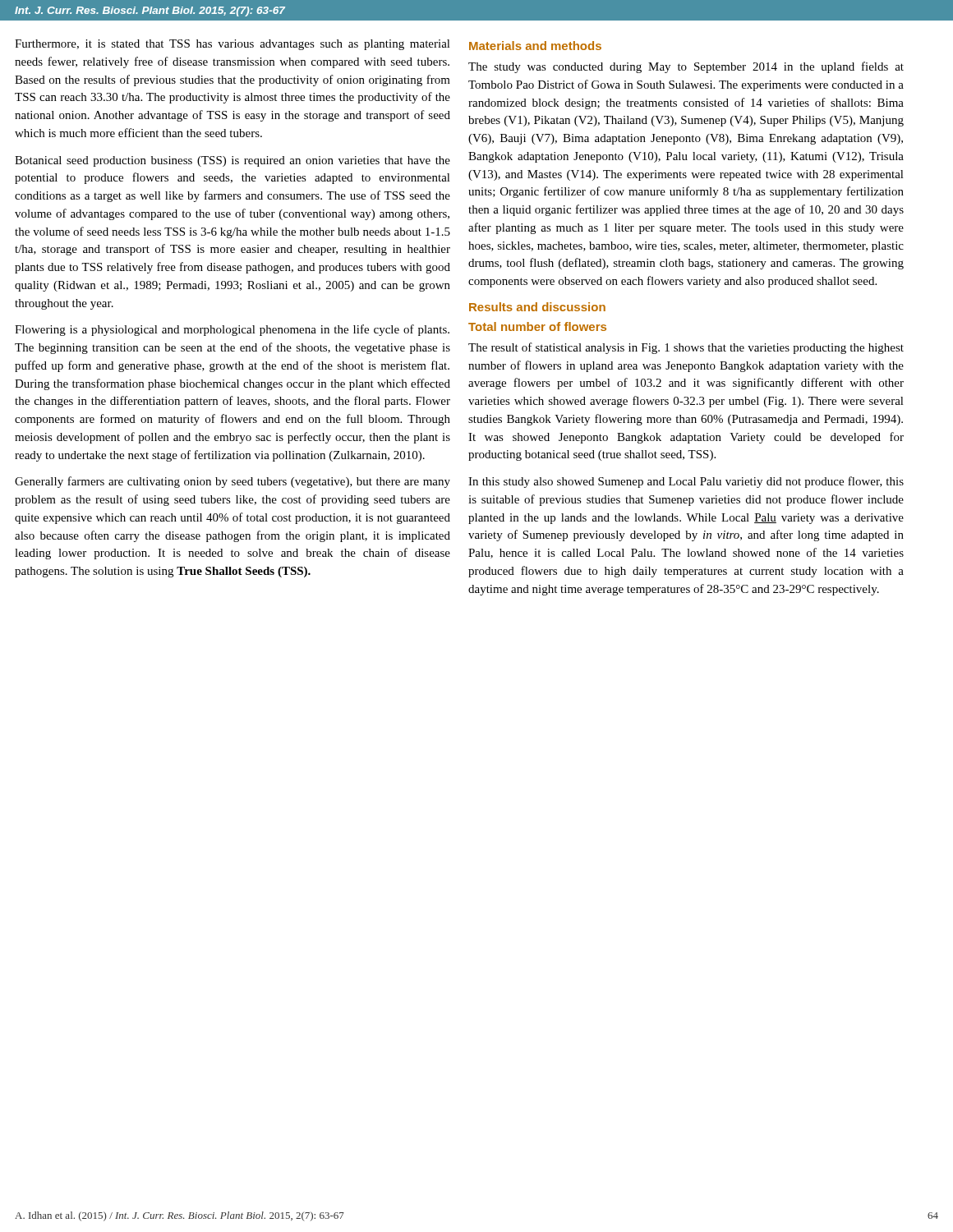Viewport: 953px width, 1232px height.
Task: Select the element starting "Materials and methods"
Action: pos(535,46)
